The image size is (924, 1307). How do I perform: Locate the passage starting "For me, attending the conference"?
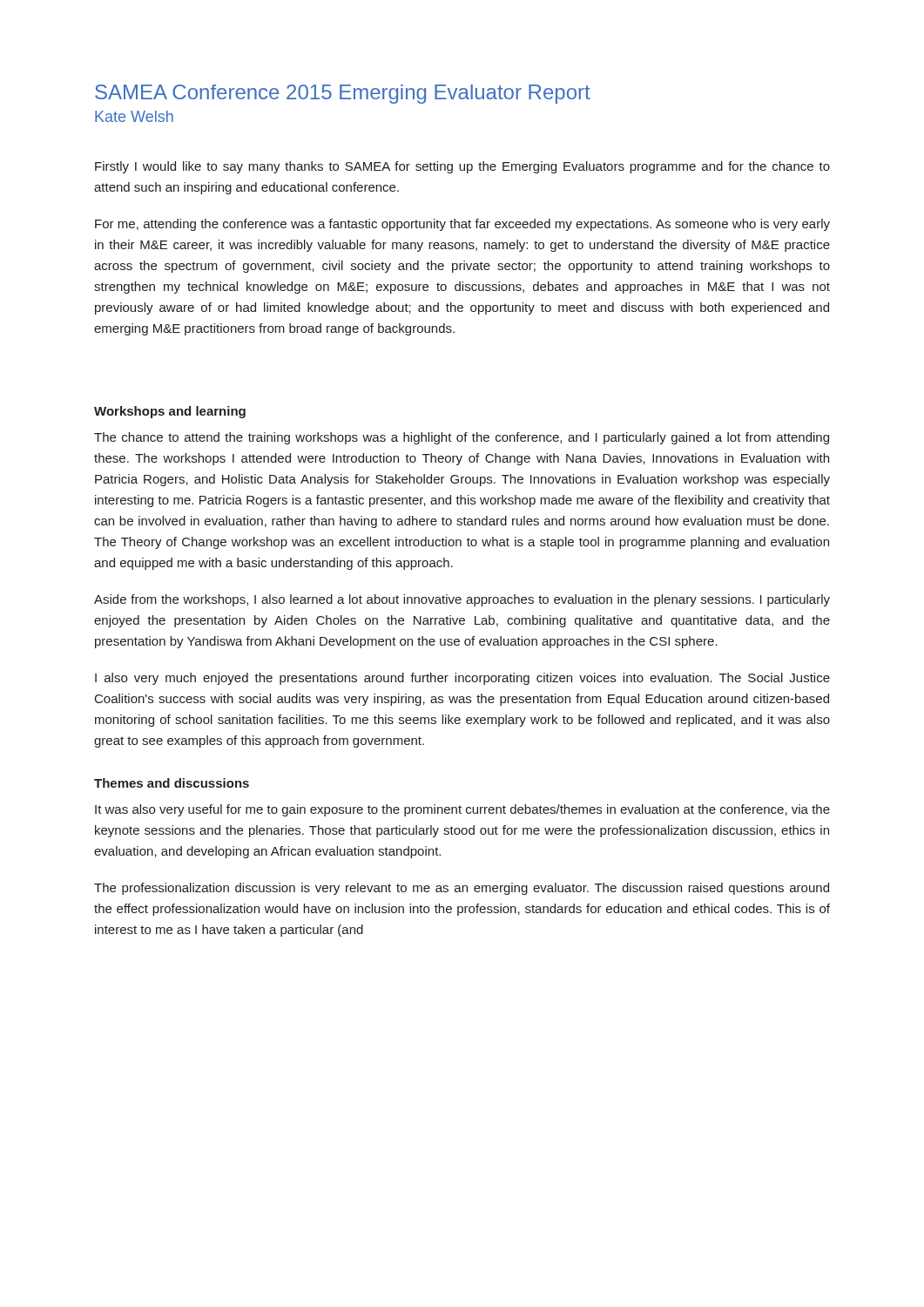462,275
